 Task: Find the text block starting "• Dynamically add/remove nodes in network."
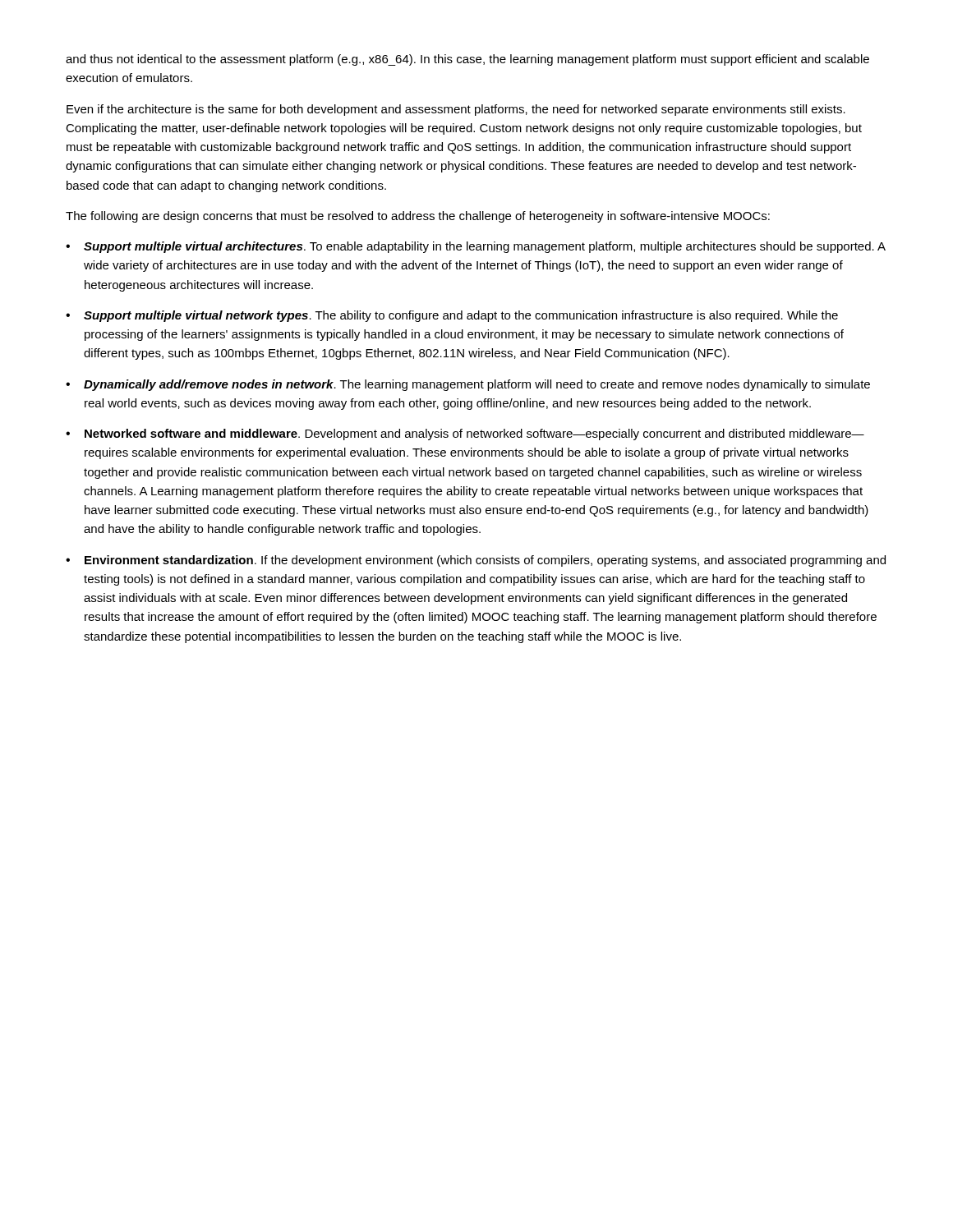click(x=476, y=393)
